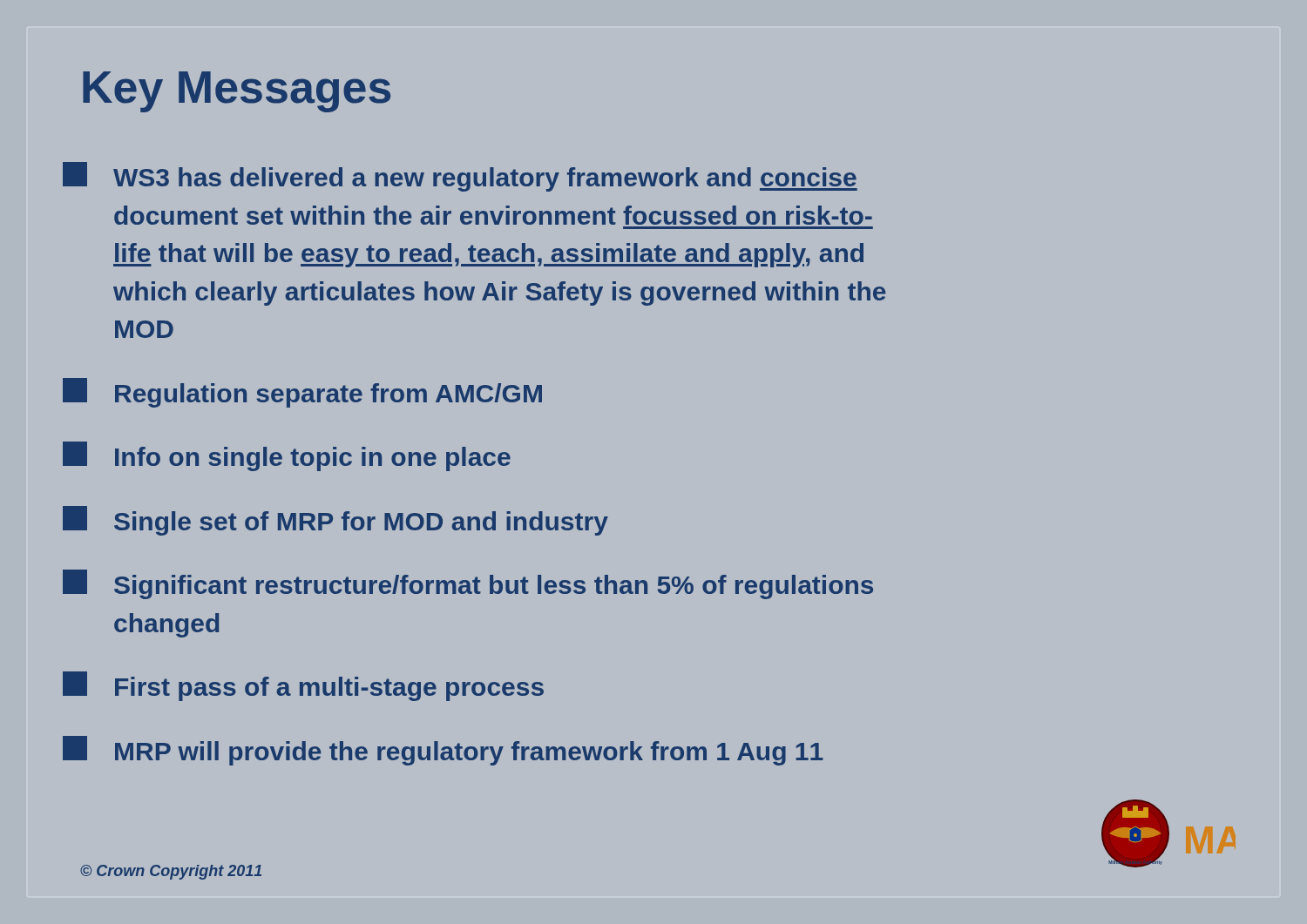Screen dimensions: 924x1307
Task: Click on the text block starting "Key Messages"
Action: coord(236,88)
